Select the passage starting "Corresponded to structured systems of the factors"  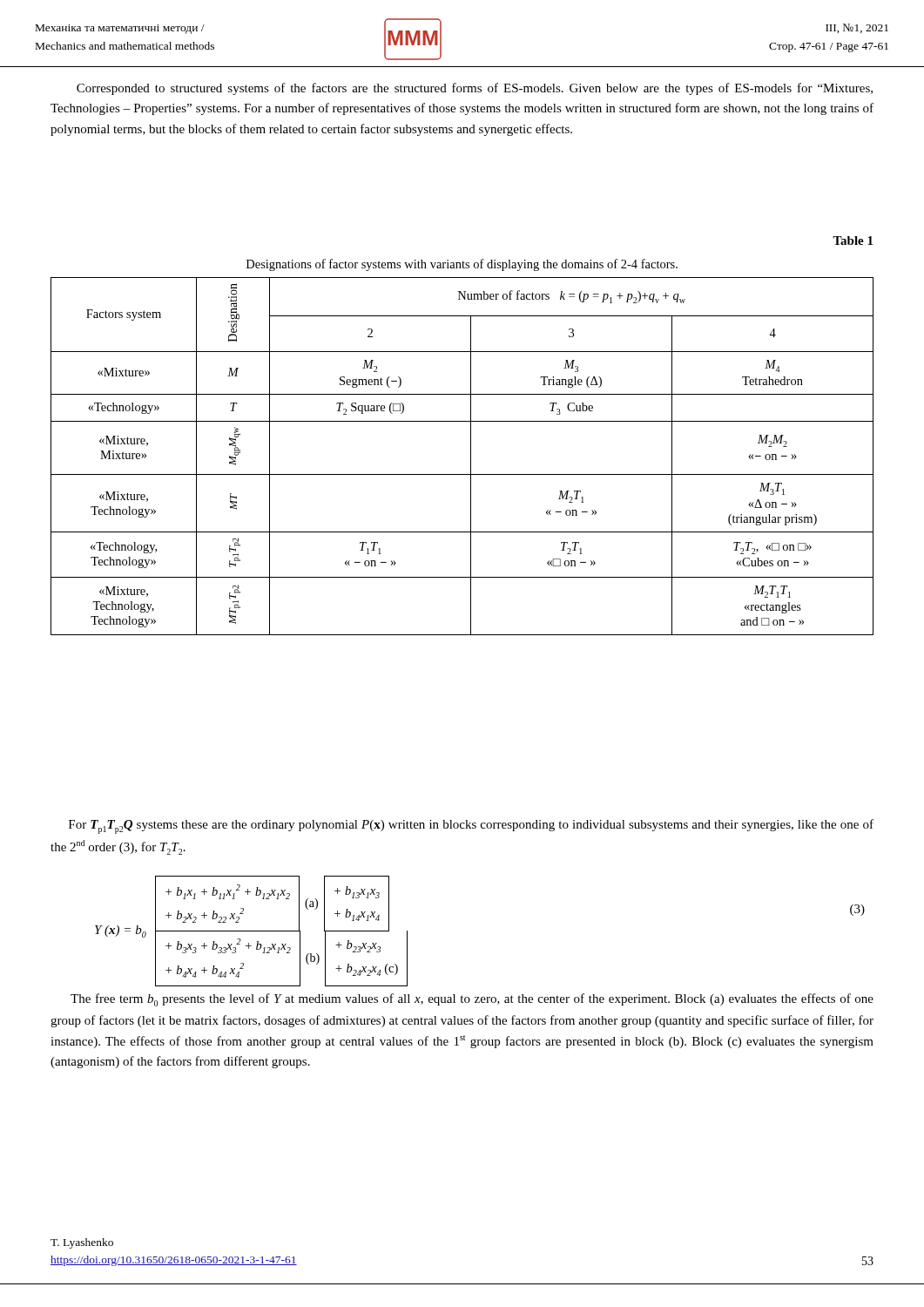coord(462,108)
